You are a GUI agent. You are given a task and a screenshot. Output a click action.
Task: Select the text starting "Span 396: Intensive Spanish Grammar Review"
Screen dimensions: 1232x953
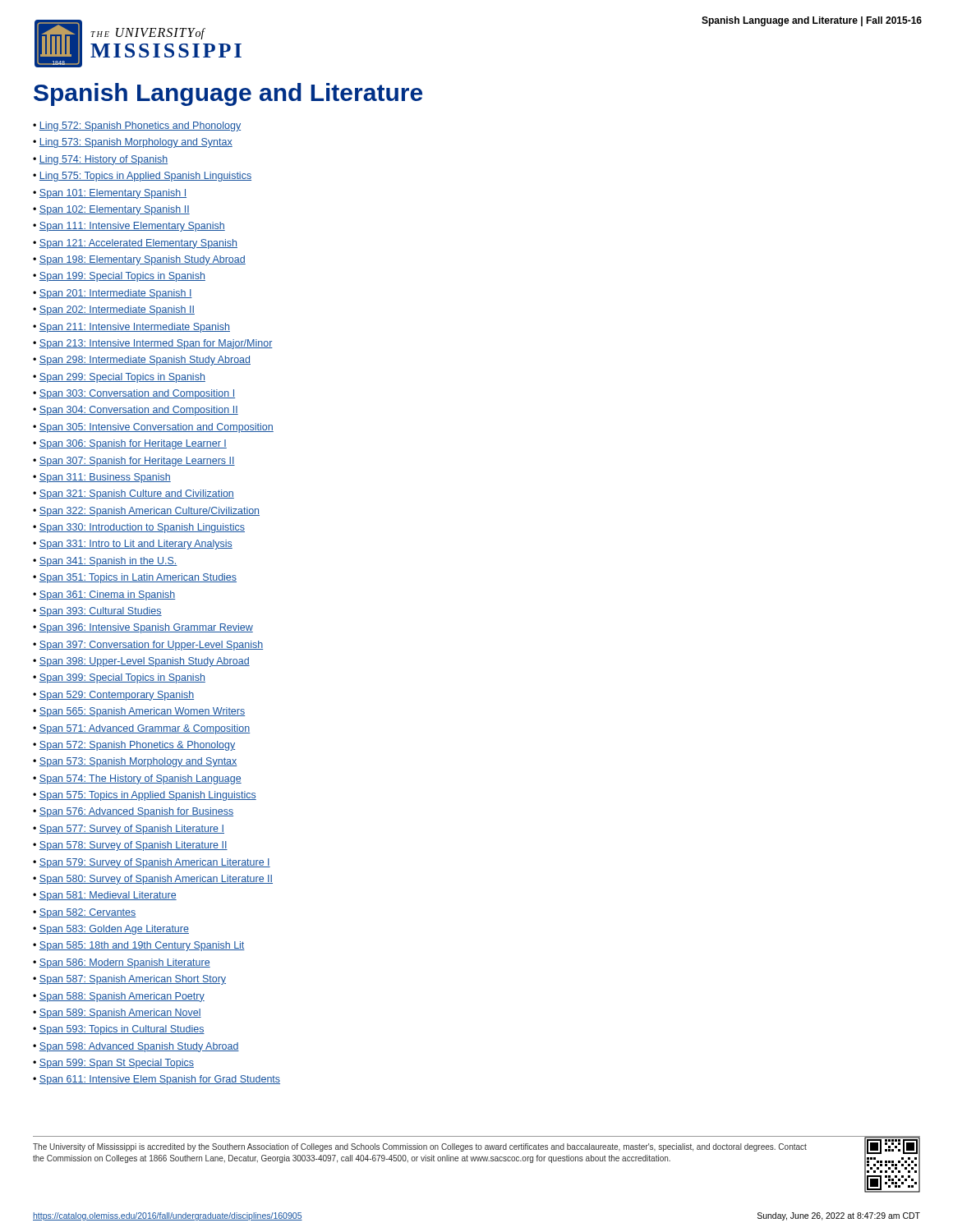(146, 628)
